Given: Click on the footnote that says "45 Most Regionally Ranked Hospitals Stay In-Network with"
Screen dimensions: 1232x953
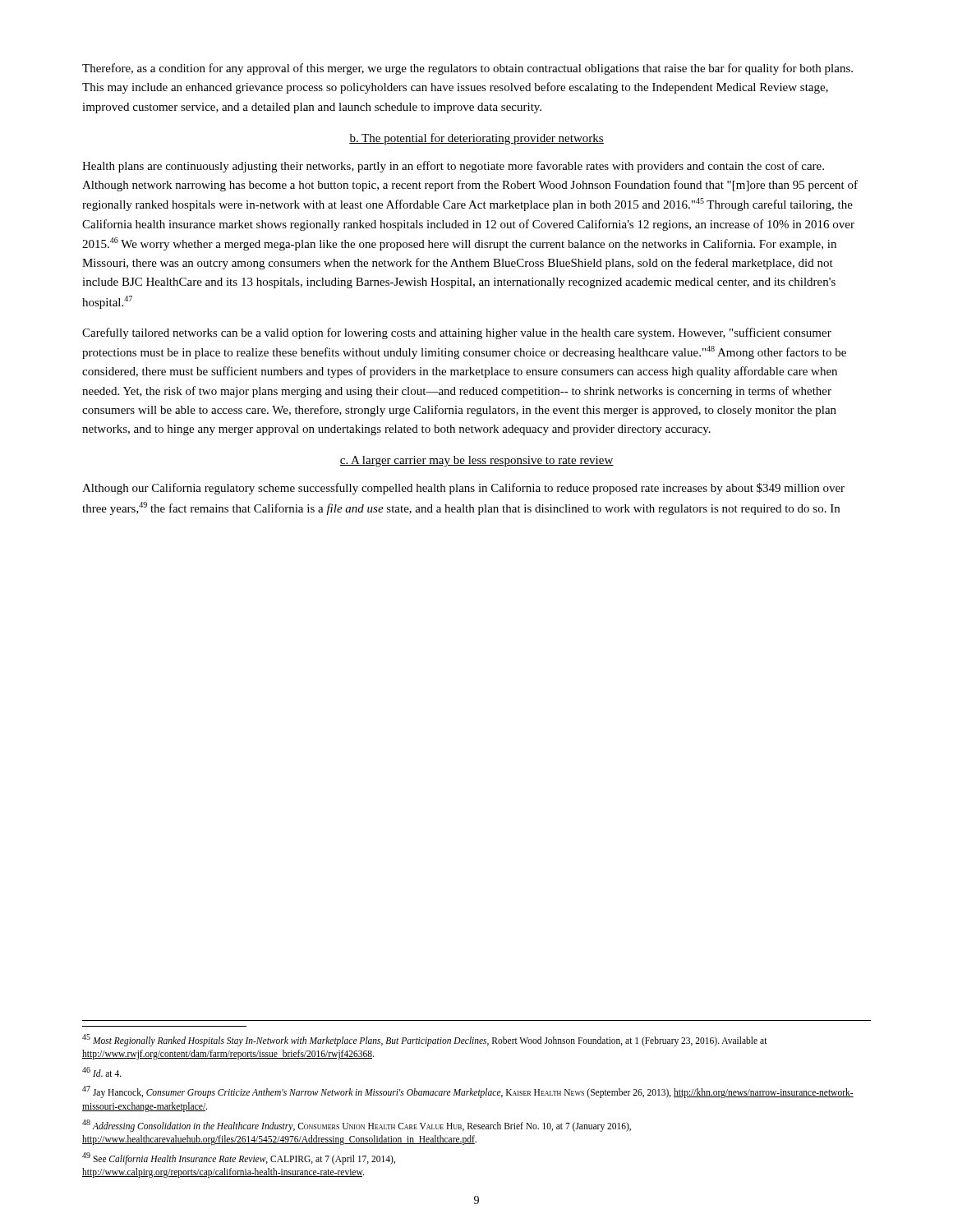Looking at the screenshot, I should 424,1046.
